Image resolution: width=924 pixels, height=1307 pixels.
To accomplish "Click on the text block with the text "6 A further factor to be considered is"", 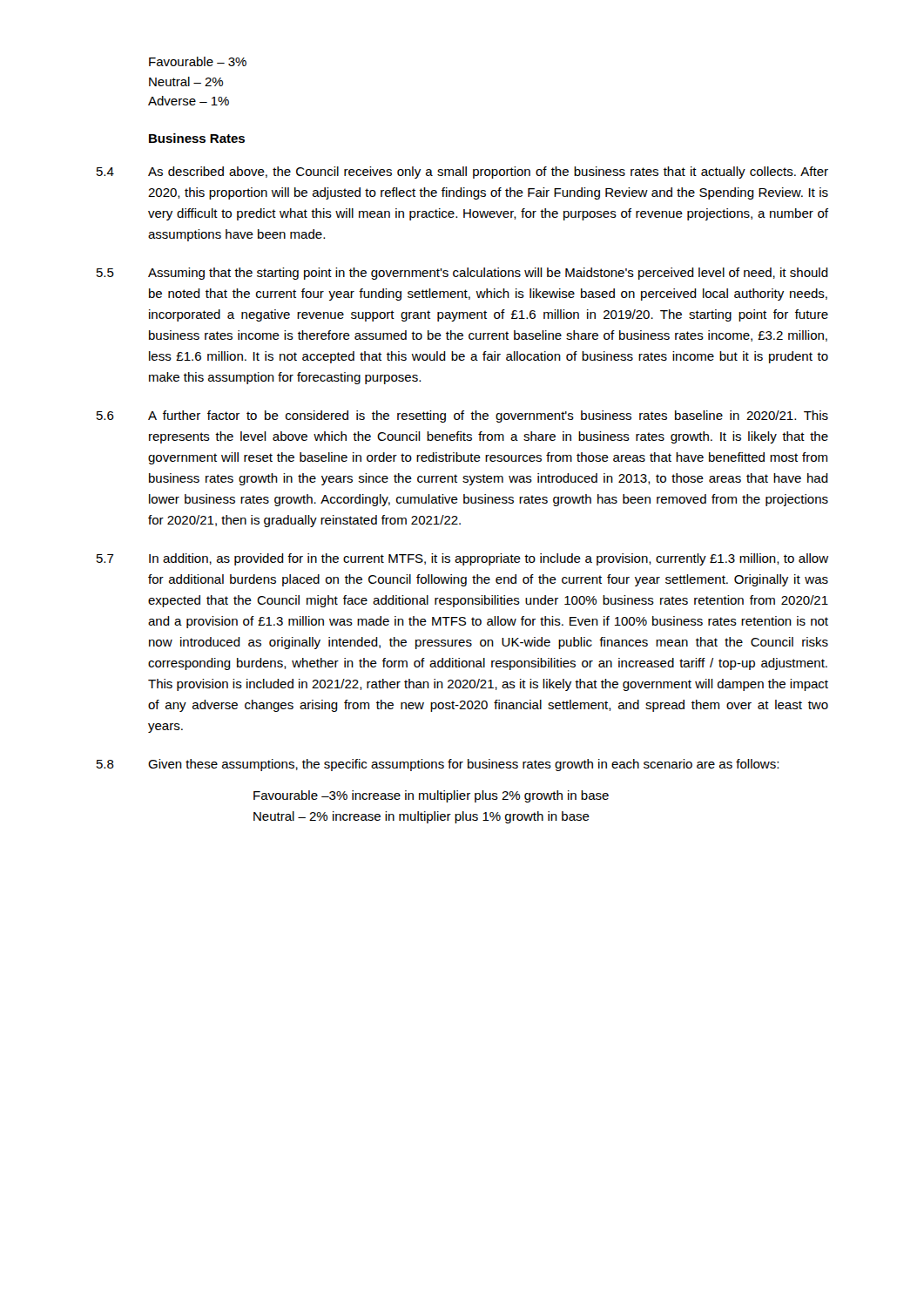I will [x=462, y=468].
